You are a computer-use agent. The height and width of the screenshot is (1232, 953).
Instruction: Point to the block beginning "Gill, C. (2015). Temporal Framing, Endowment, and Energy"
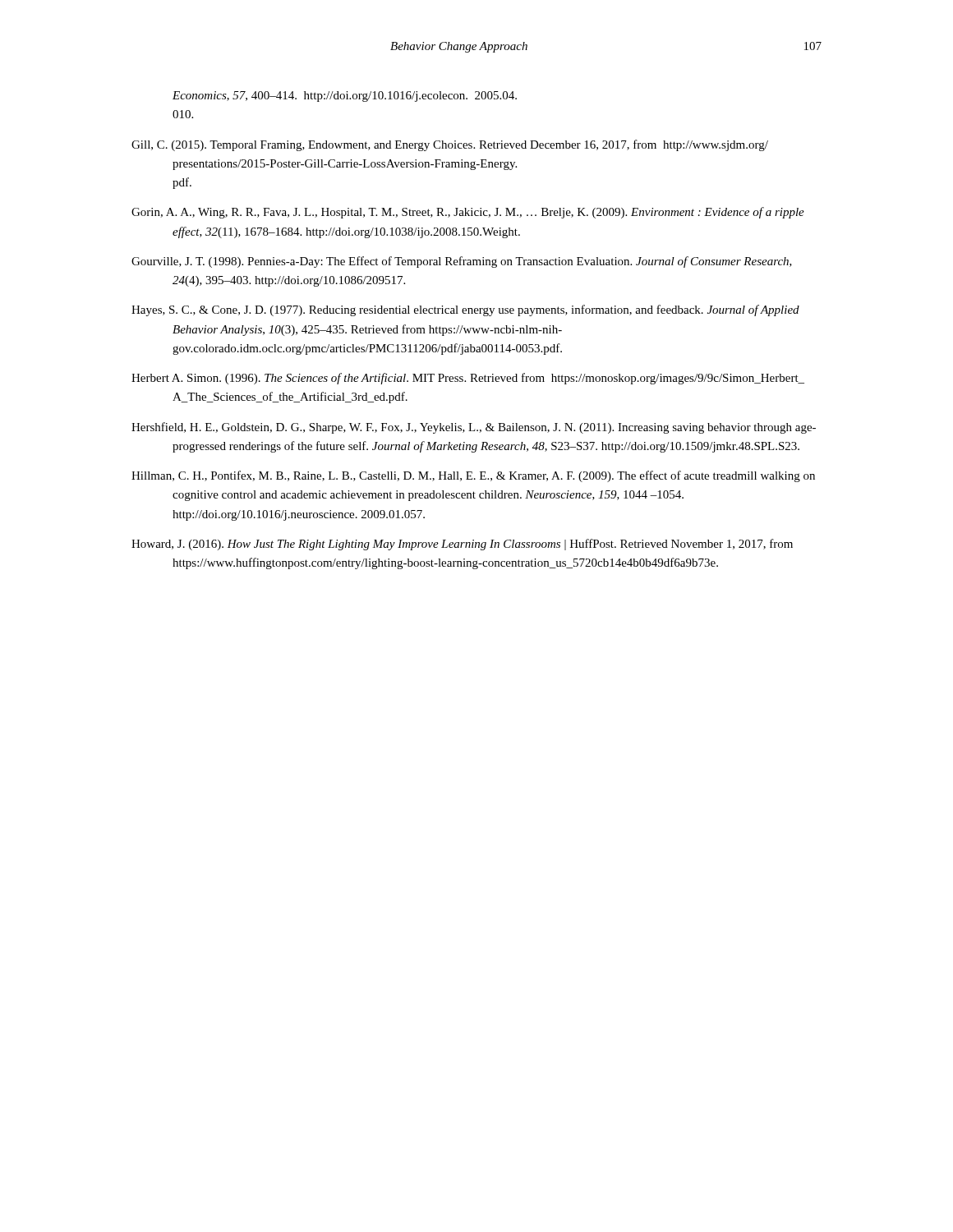450,163
